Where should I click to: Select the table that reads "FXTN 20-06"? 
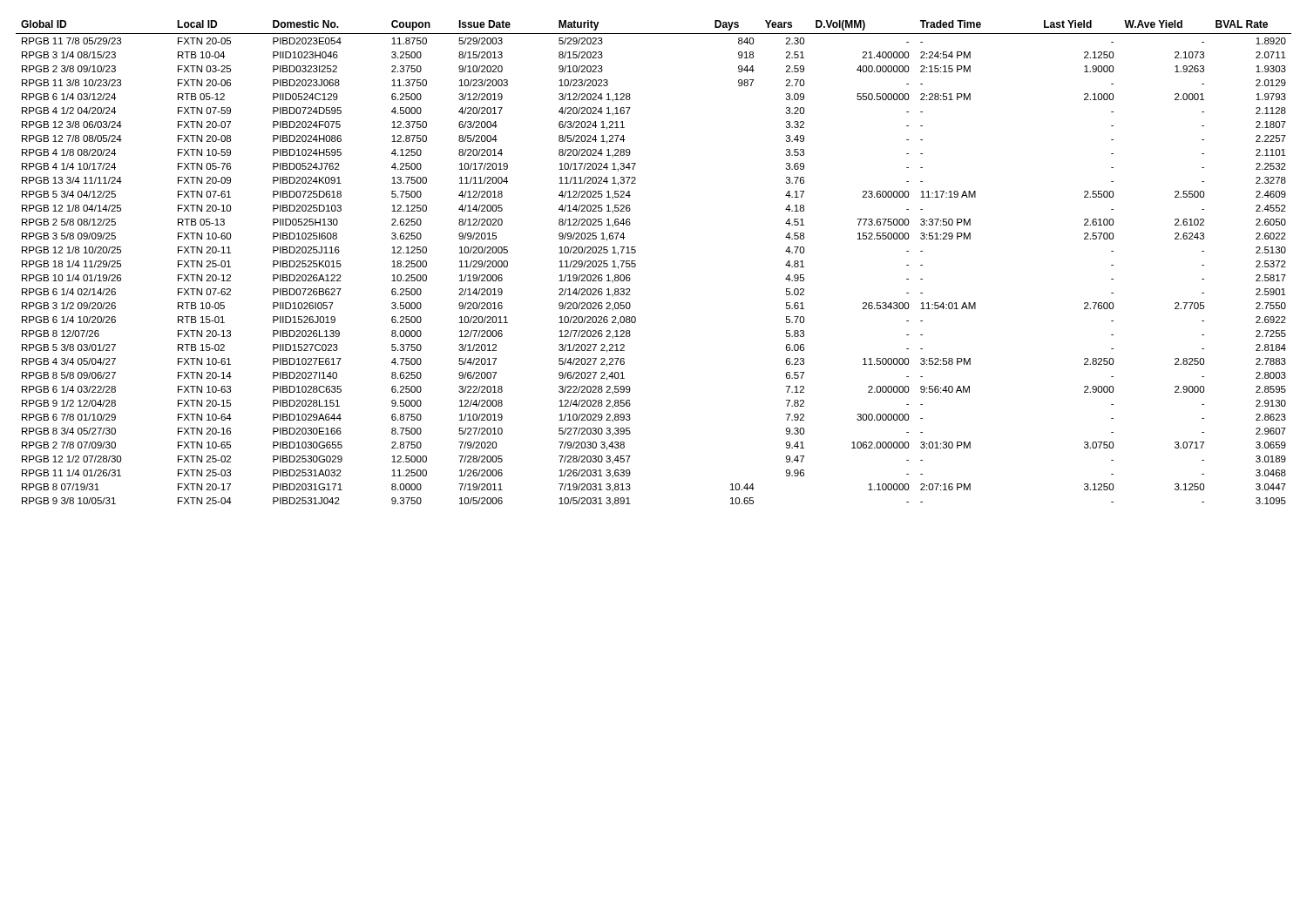(x=654, y=262)
